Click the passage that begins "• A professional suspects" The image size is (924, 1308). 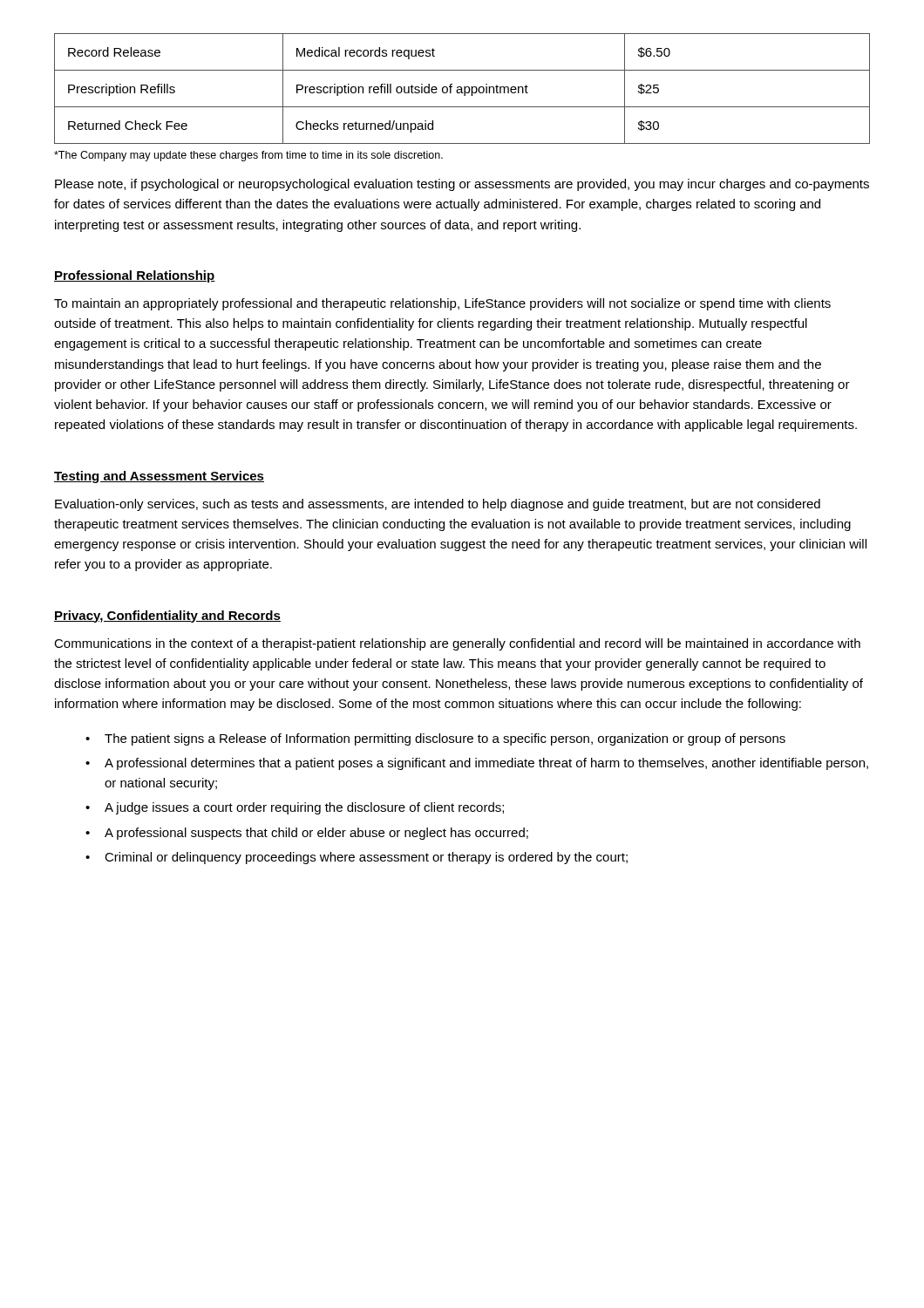[x=478, y=832]
